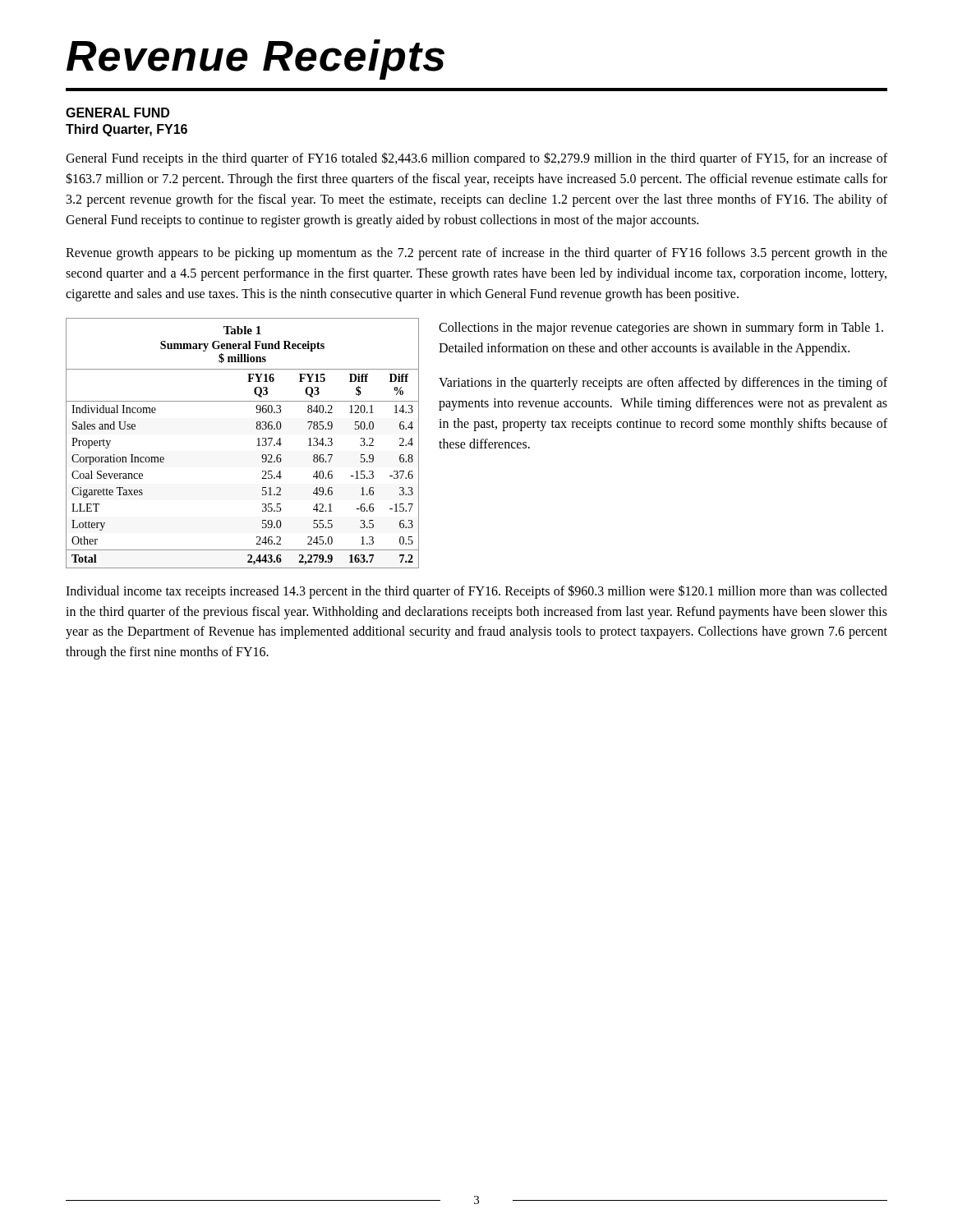
Task: Click the title
Action: click(x=476, y=56)
